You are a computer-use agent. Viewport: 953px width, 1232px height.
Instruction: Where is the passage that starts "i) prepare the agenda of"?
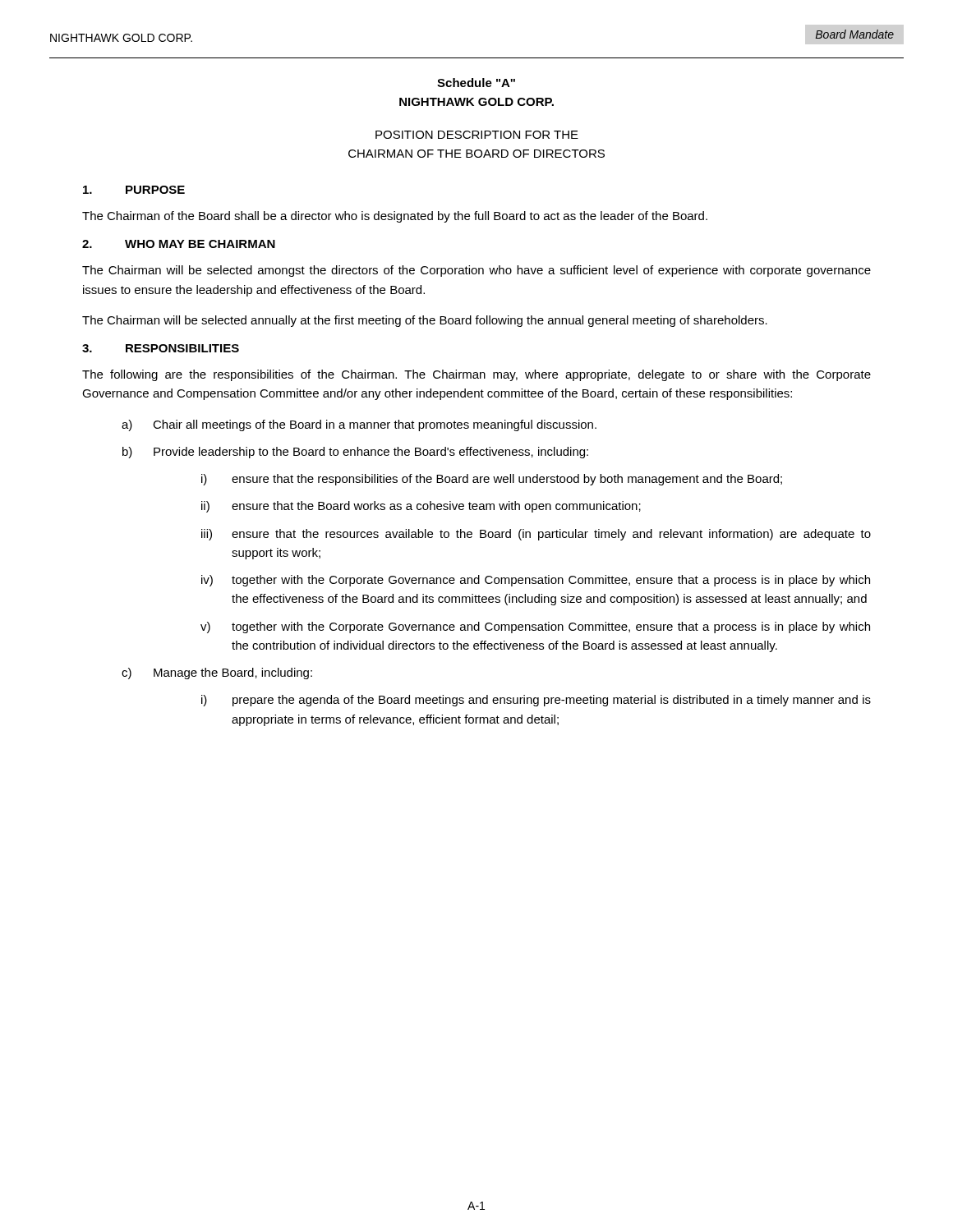[536, 709]
